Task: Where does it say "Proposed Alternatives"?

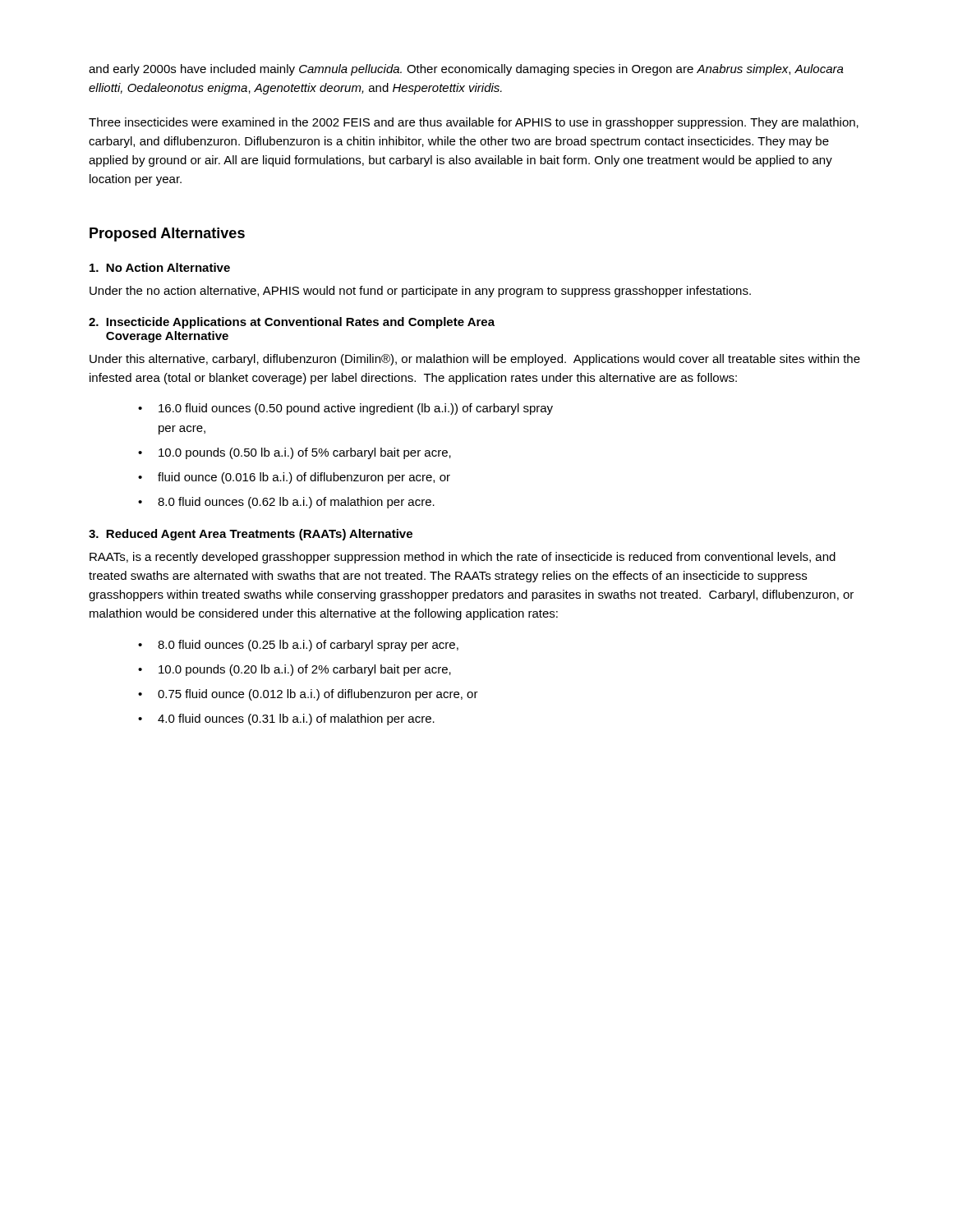Action: pos(167,233)
